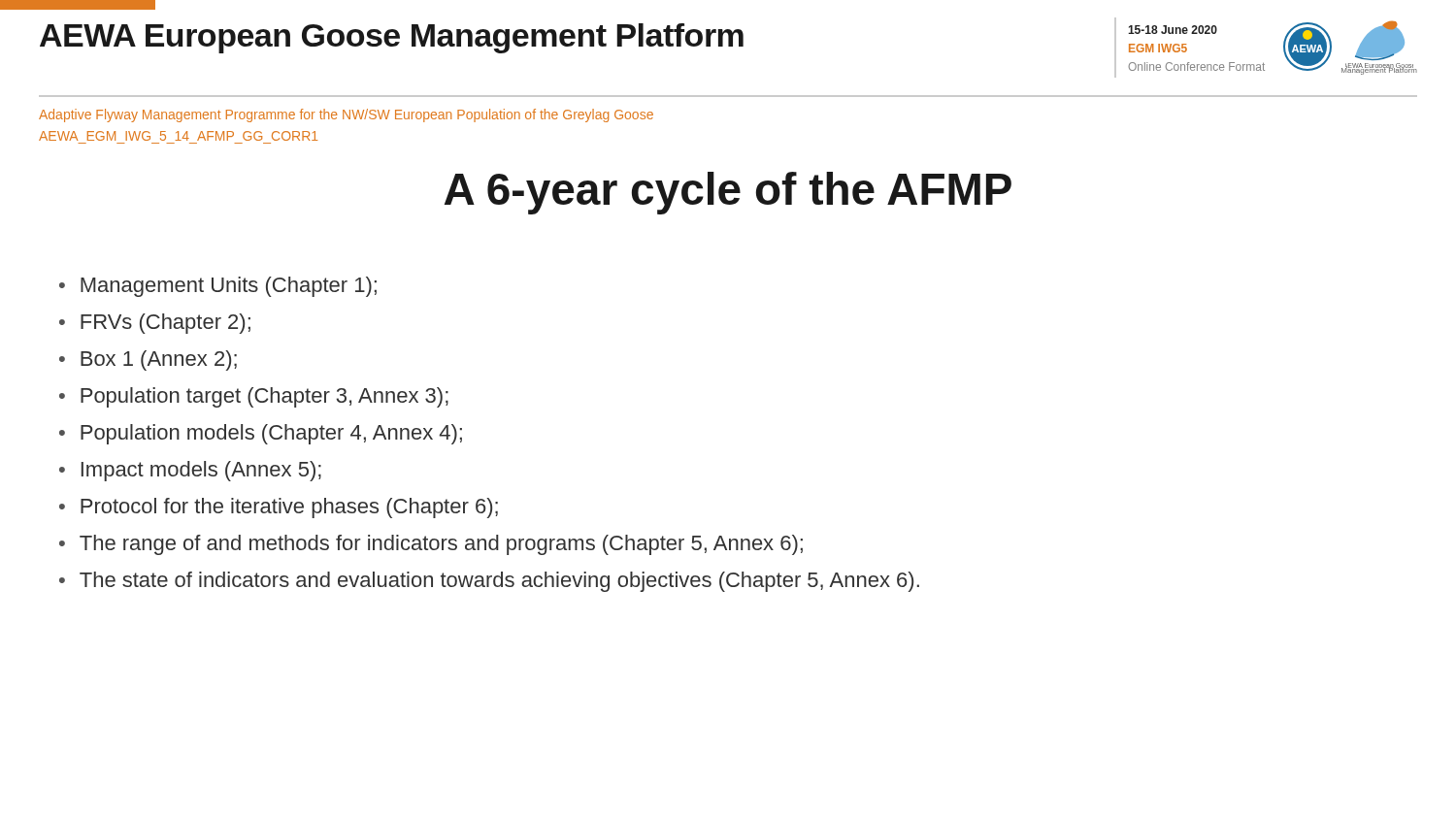The image size is (1456, 819).
Task: Click on the list item containing "• Impact models (Annex"
Action: tap(190, 470)
